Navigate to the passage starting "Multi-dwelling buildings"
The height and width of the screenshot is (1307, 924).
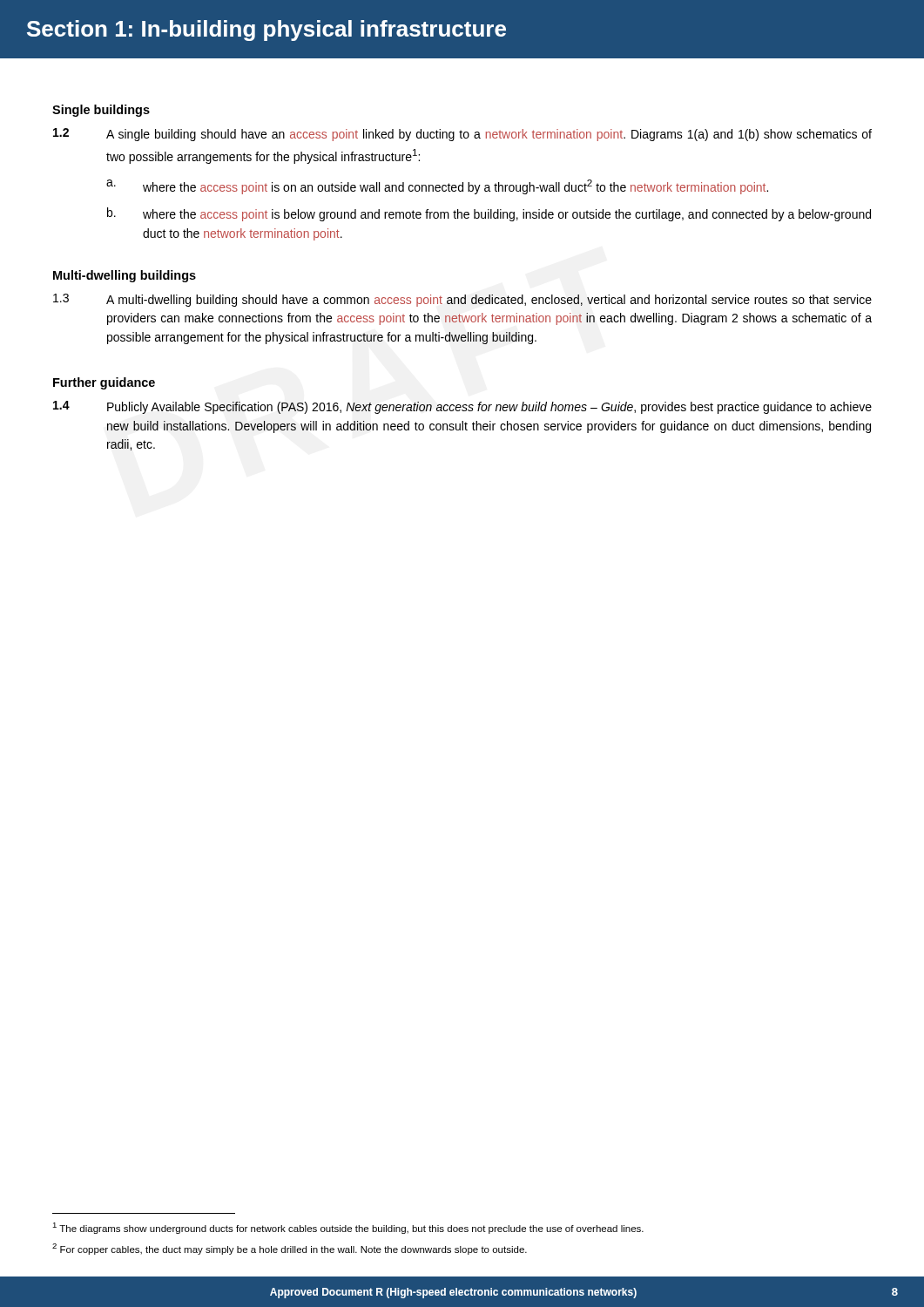pyautogui.click(x=124, y=275)
